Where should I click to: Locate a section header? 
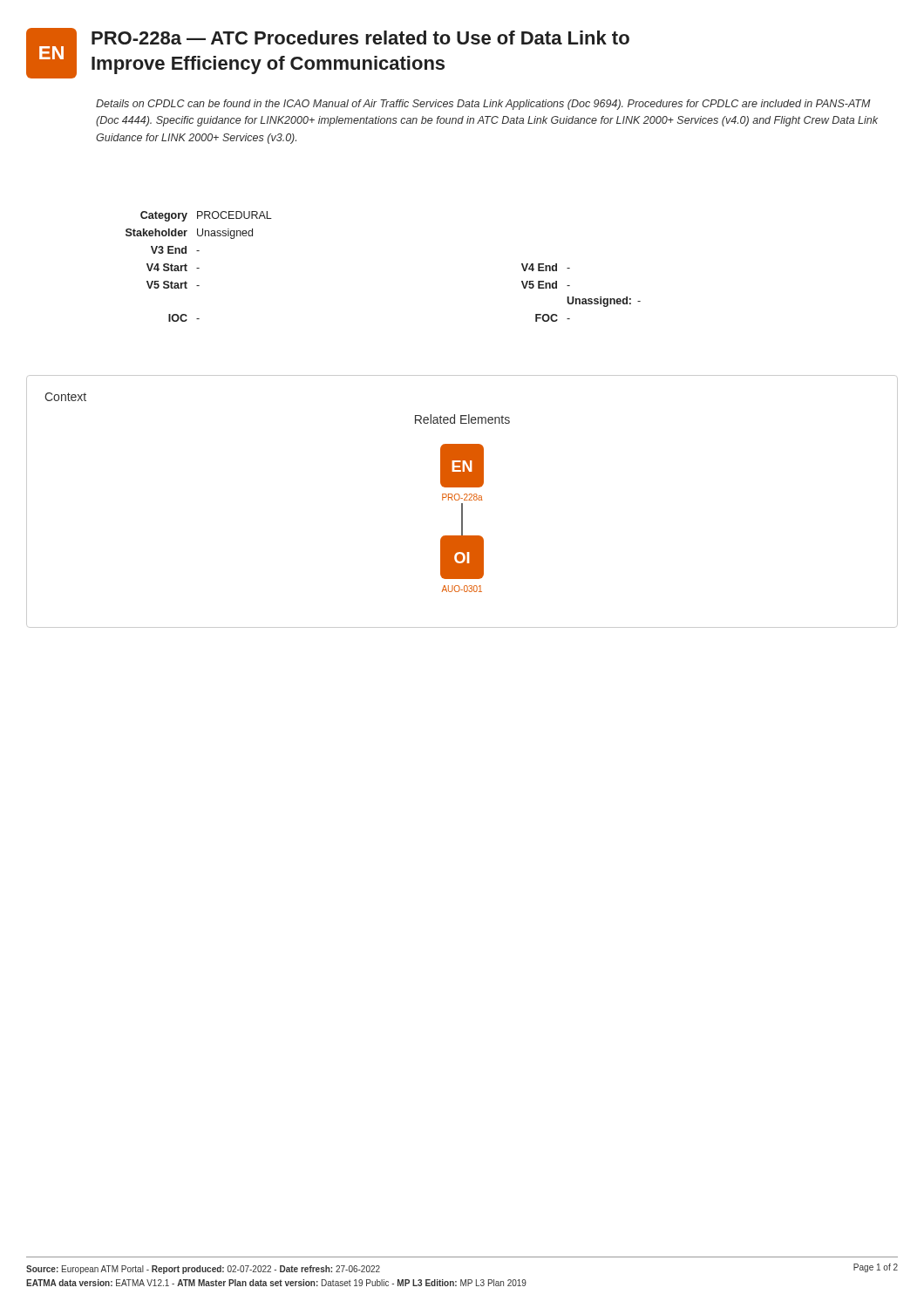65,397
